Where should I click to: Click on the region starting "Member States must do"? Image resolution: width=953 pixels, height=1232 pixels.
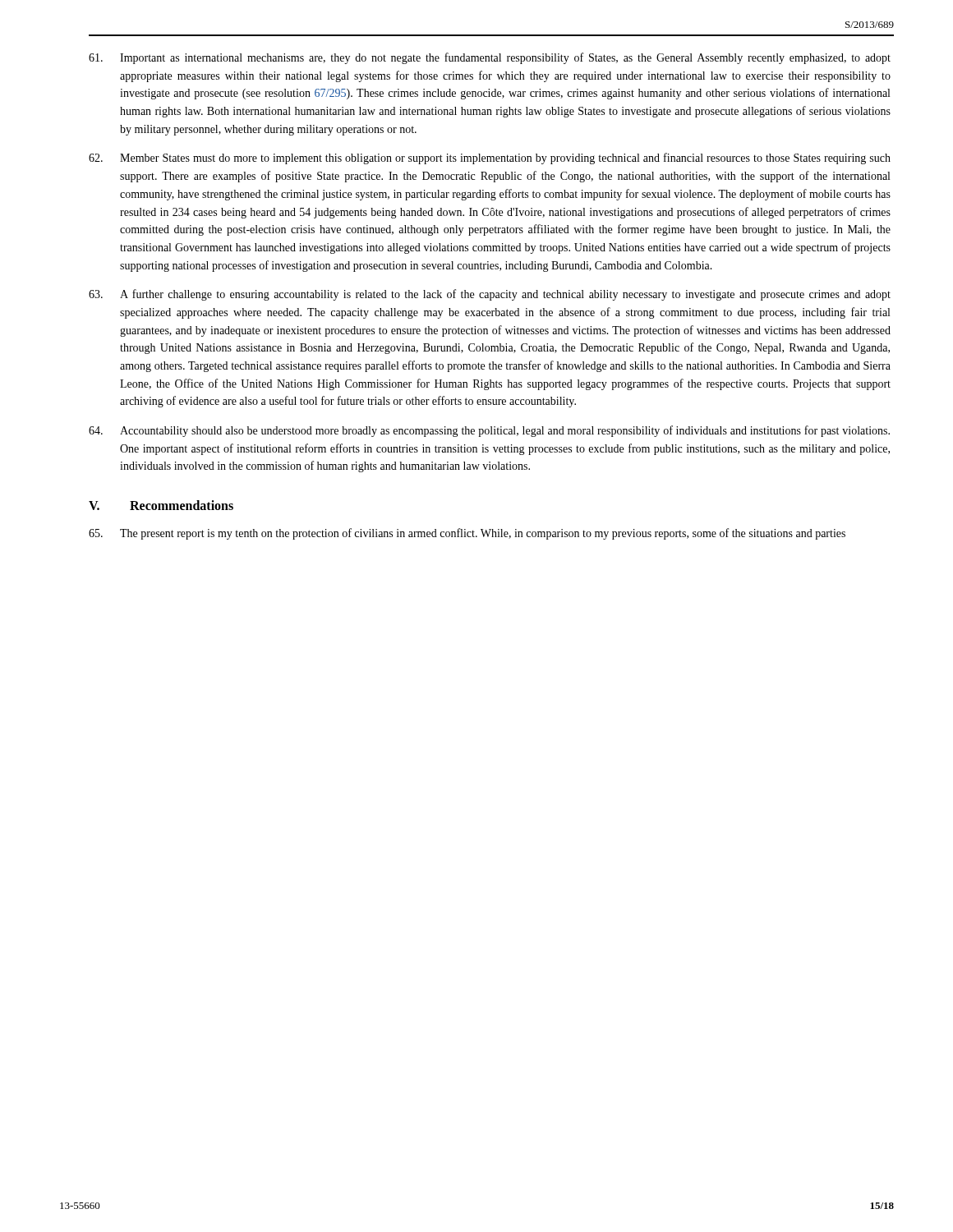pos(490,212)
